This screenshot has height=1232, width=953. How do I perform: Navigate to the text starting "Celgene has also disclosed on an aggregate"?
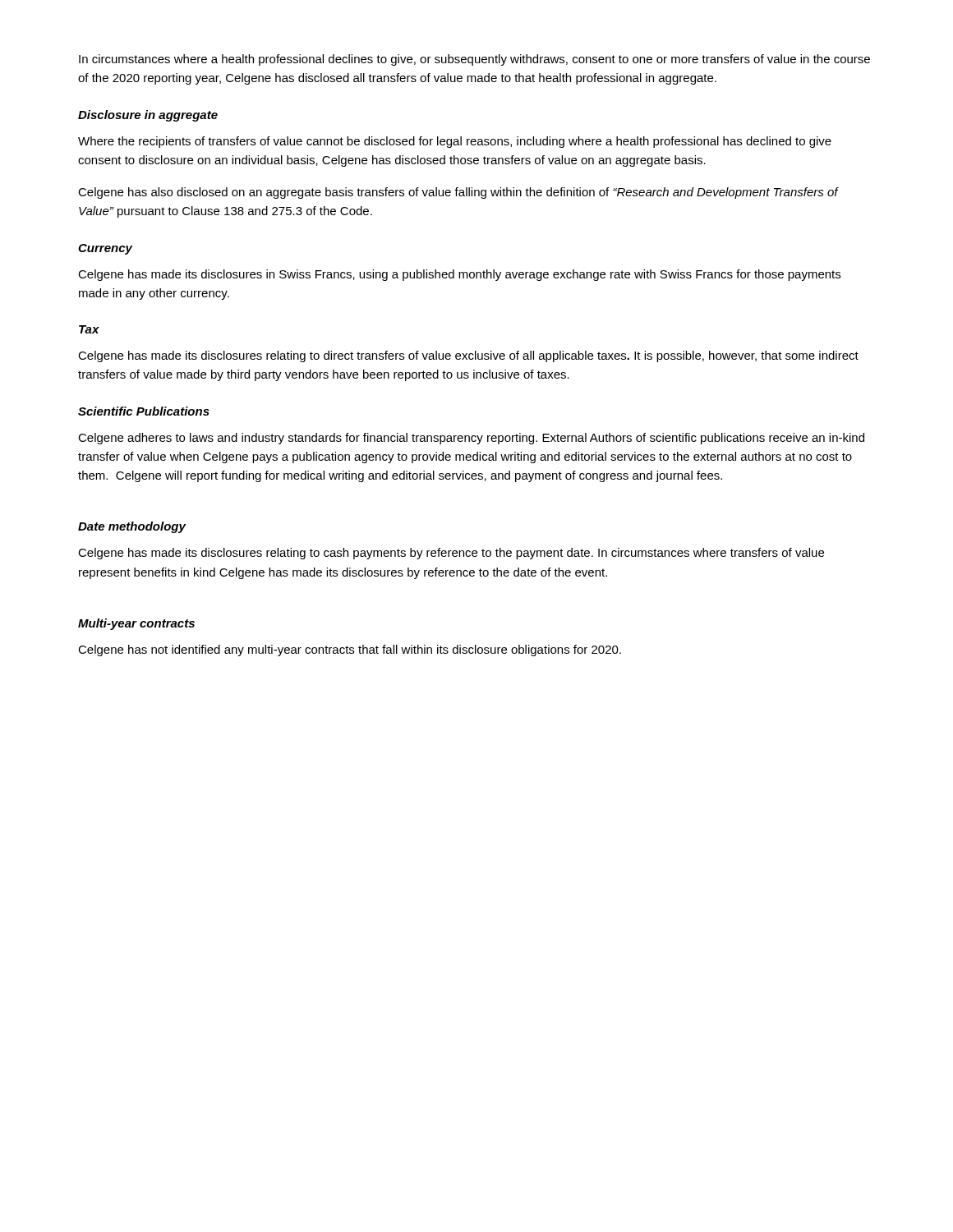(458, 201)
